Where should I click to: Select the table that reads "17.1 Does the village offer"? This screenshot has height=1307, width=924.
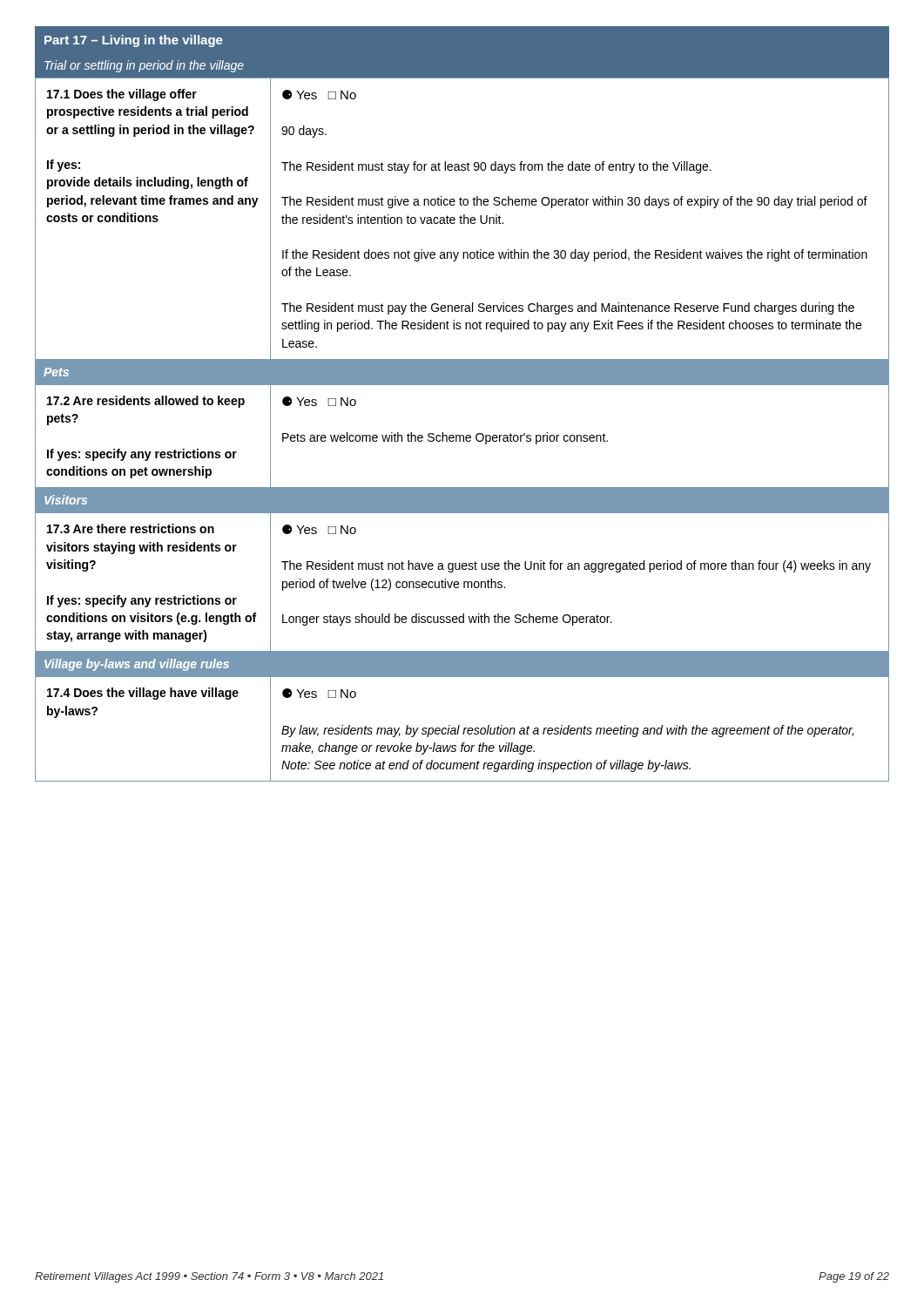pyautogui.click(x=462, y=219)
